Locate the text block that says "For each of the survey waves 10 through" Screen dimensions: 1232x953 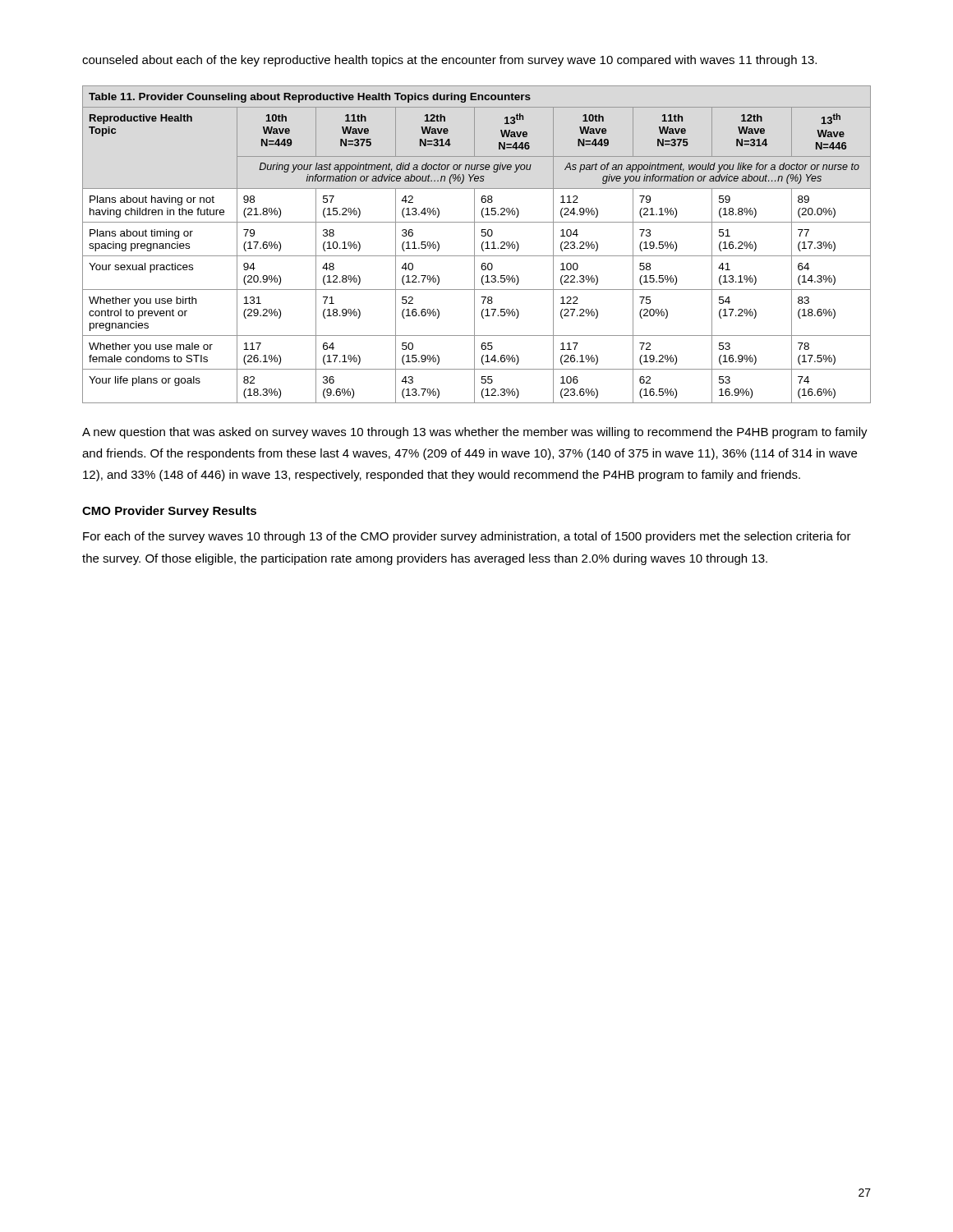tap(466, 547)
